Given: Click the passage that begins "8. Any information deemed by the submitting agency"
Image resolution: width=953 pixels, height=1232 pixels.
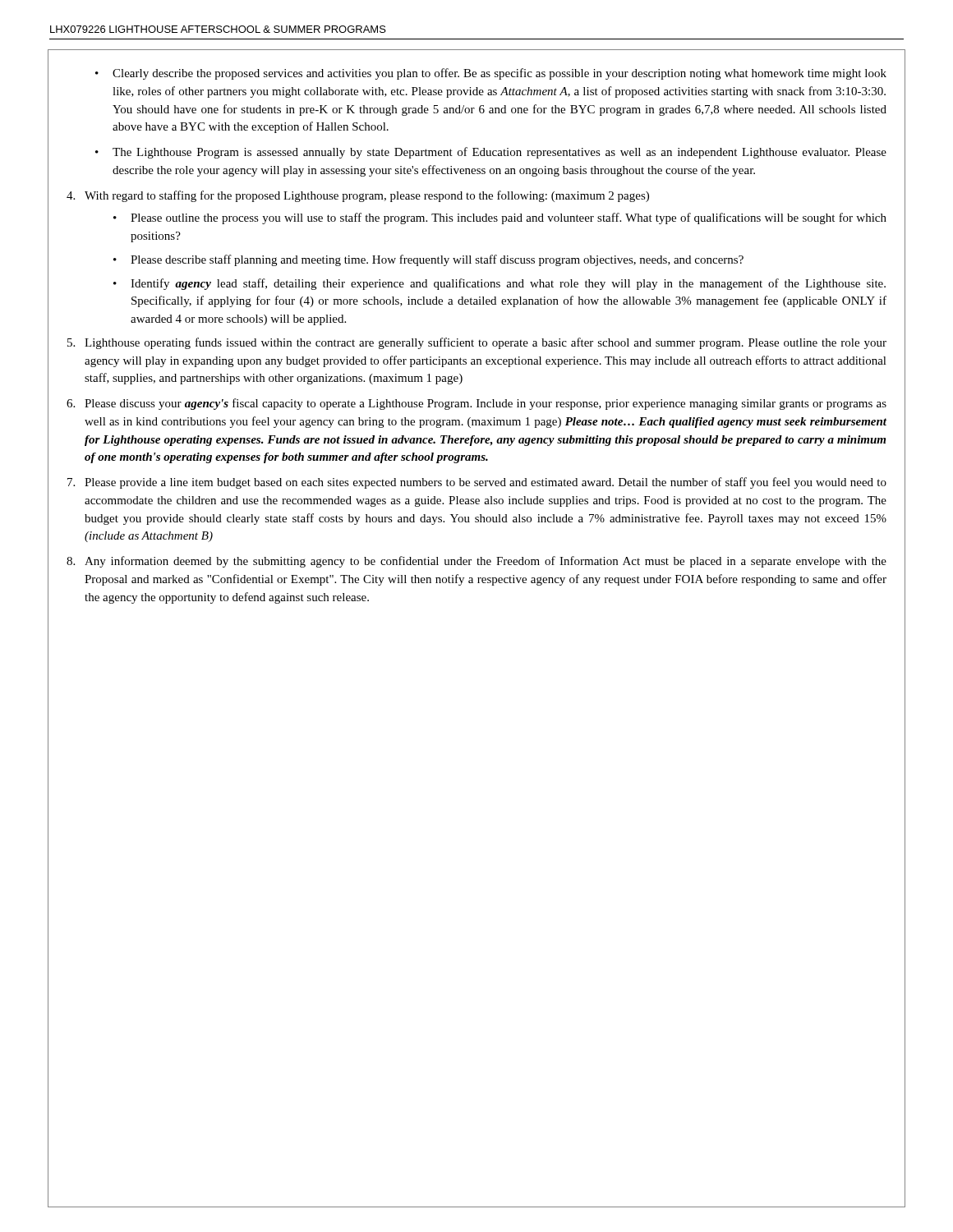Looking at the screenshot, I should [476, 580].
